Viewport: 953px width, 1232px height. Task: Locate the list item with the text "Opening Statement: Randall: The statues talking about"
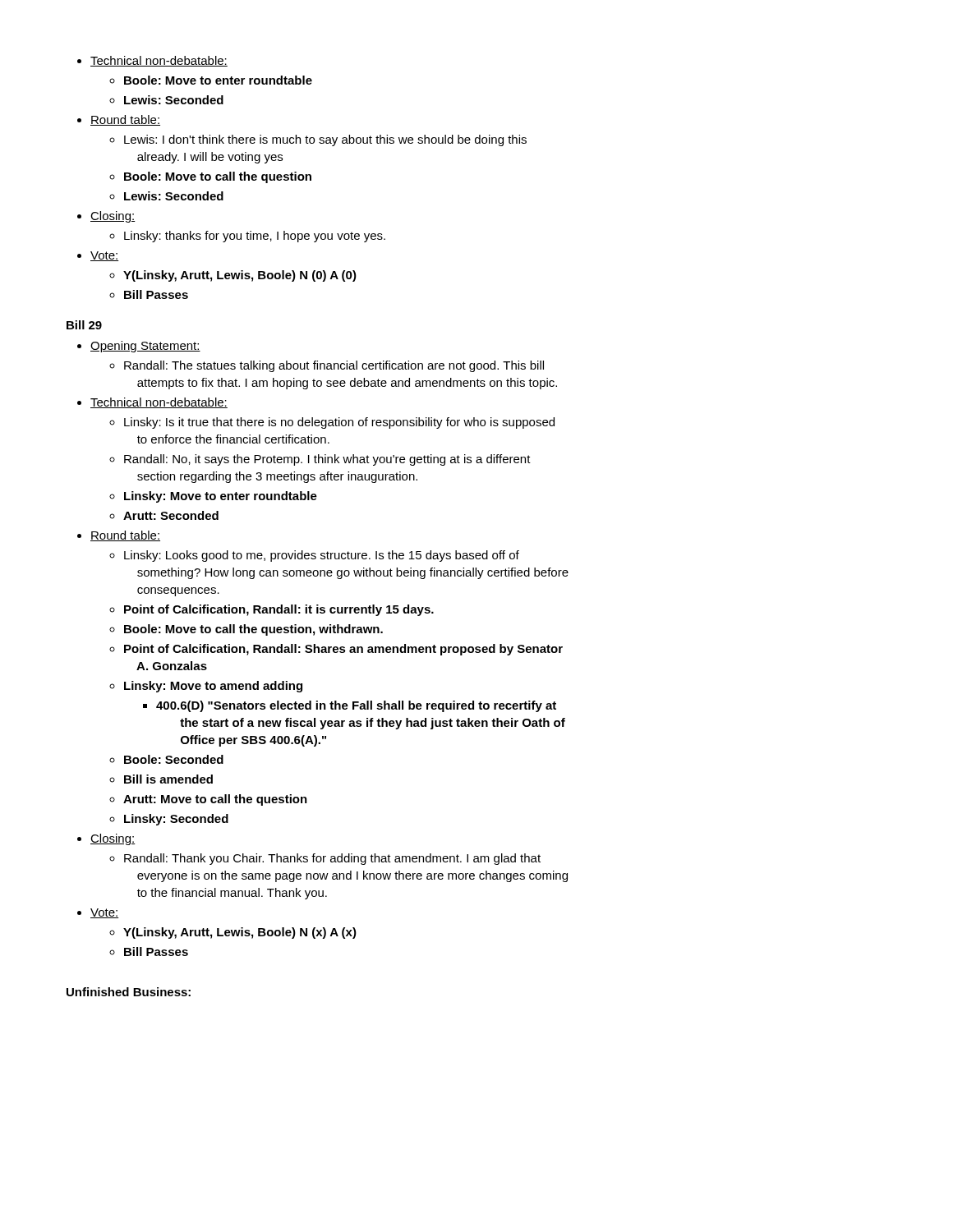coord(476,648)
